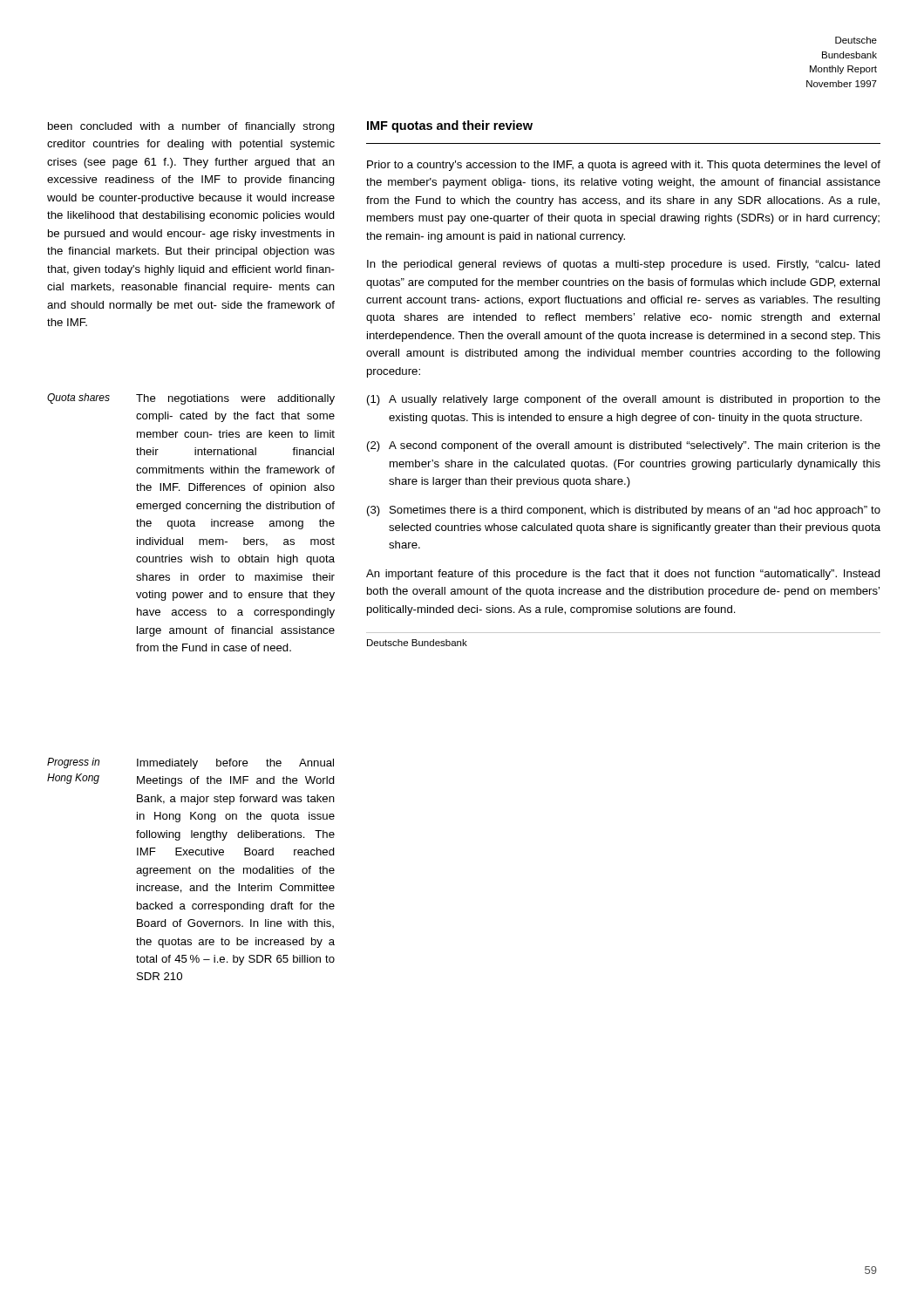
Task: Point to the block beginning "(1) A usually relatively large component of the"
Action: (x=623, y=409)
